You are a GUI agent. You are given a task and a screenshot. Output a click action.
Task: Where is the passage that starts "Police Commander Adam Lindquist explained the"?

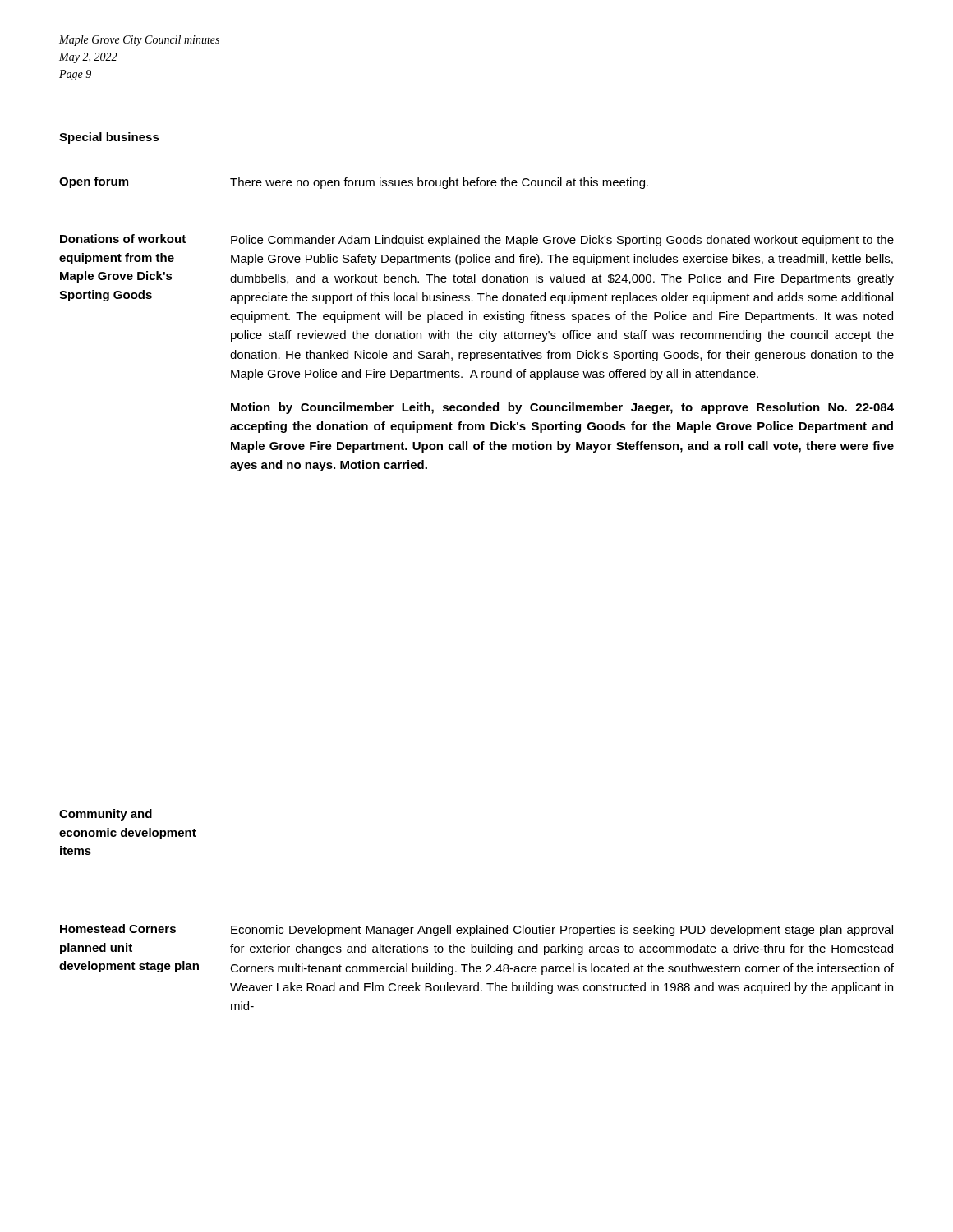(562, 353)
